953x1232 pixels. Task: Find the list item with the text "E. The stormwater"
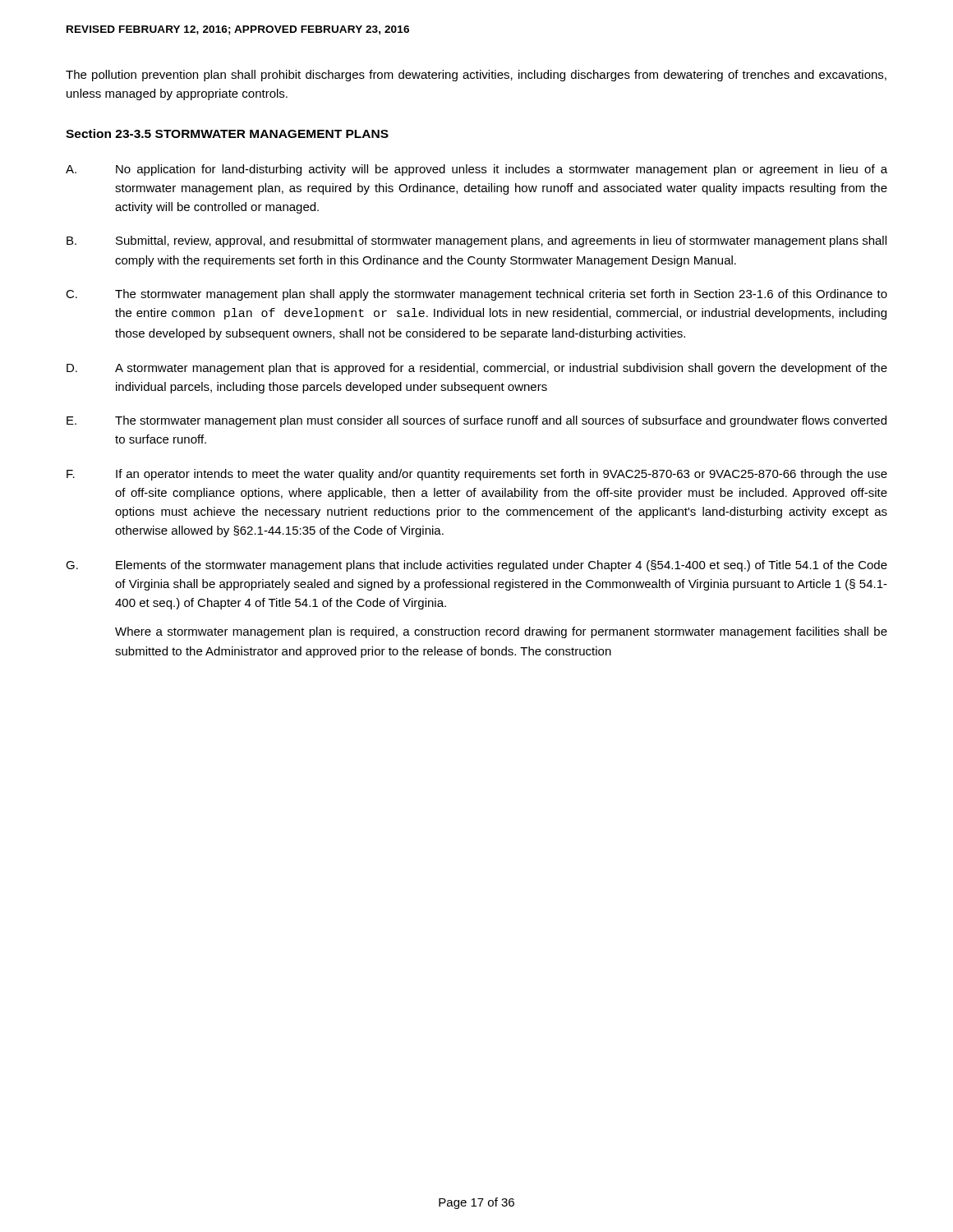point(476,430)
